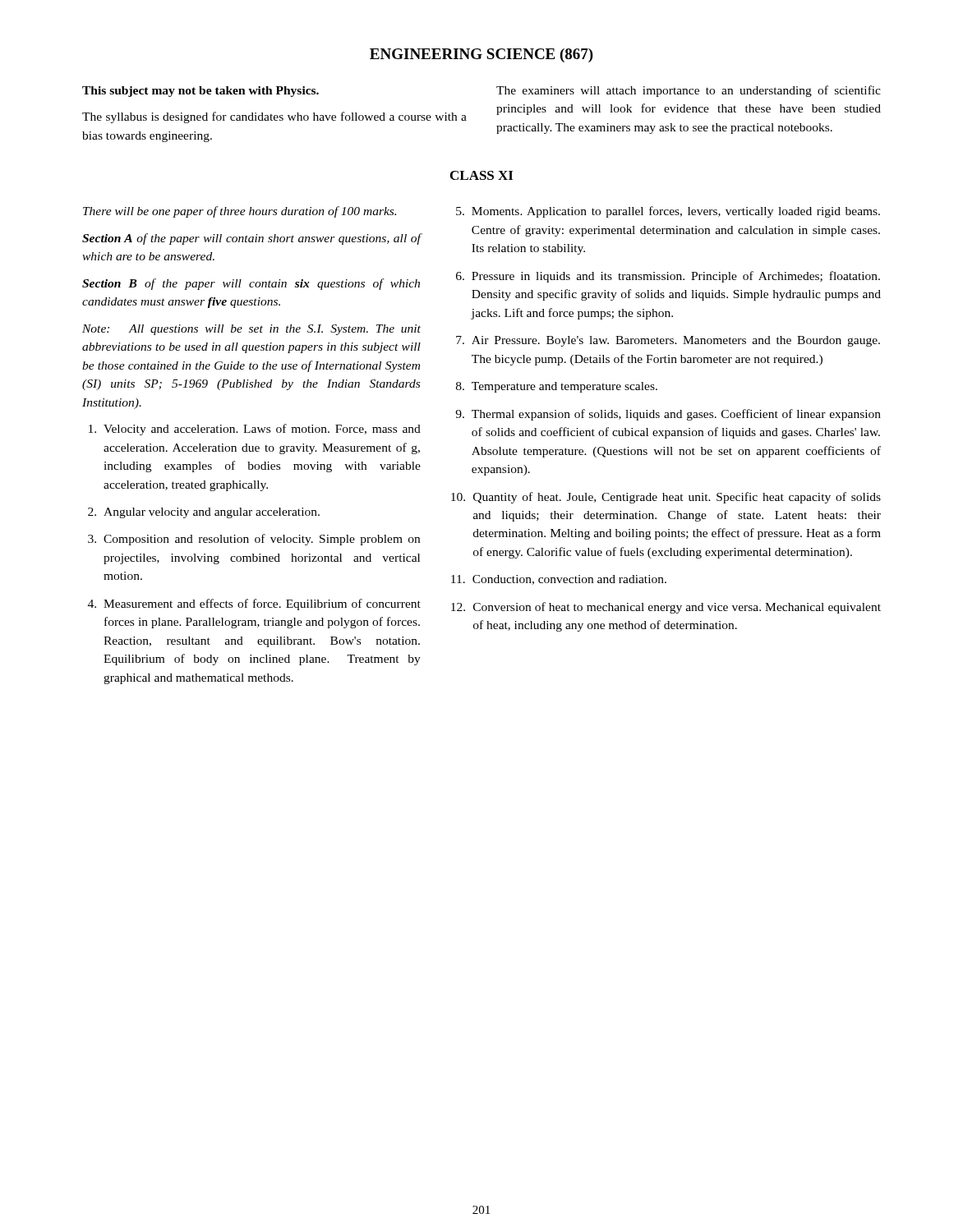Click the passage that begins "The examiners will"

[x=689, y=109]
